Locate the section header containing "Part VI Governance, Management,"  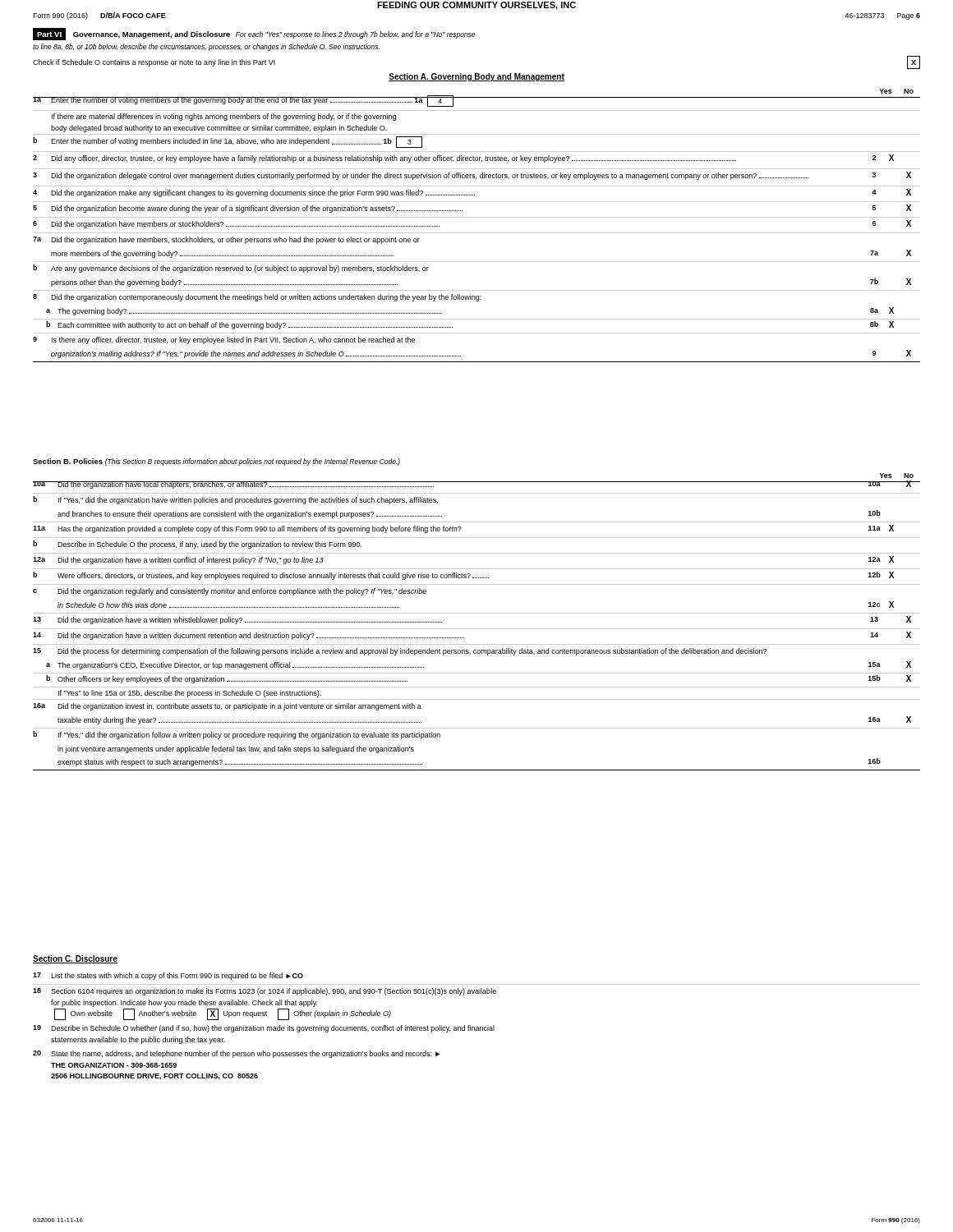coord(254,34)
